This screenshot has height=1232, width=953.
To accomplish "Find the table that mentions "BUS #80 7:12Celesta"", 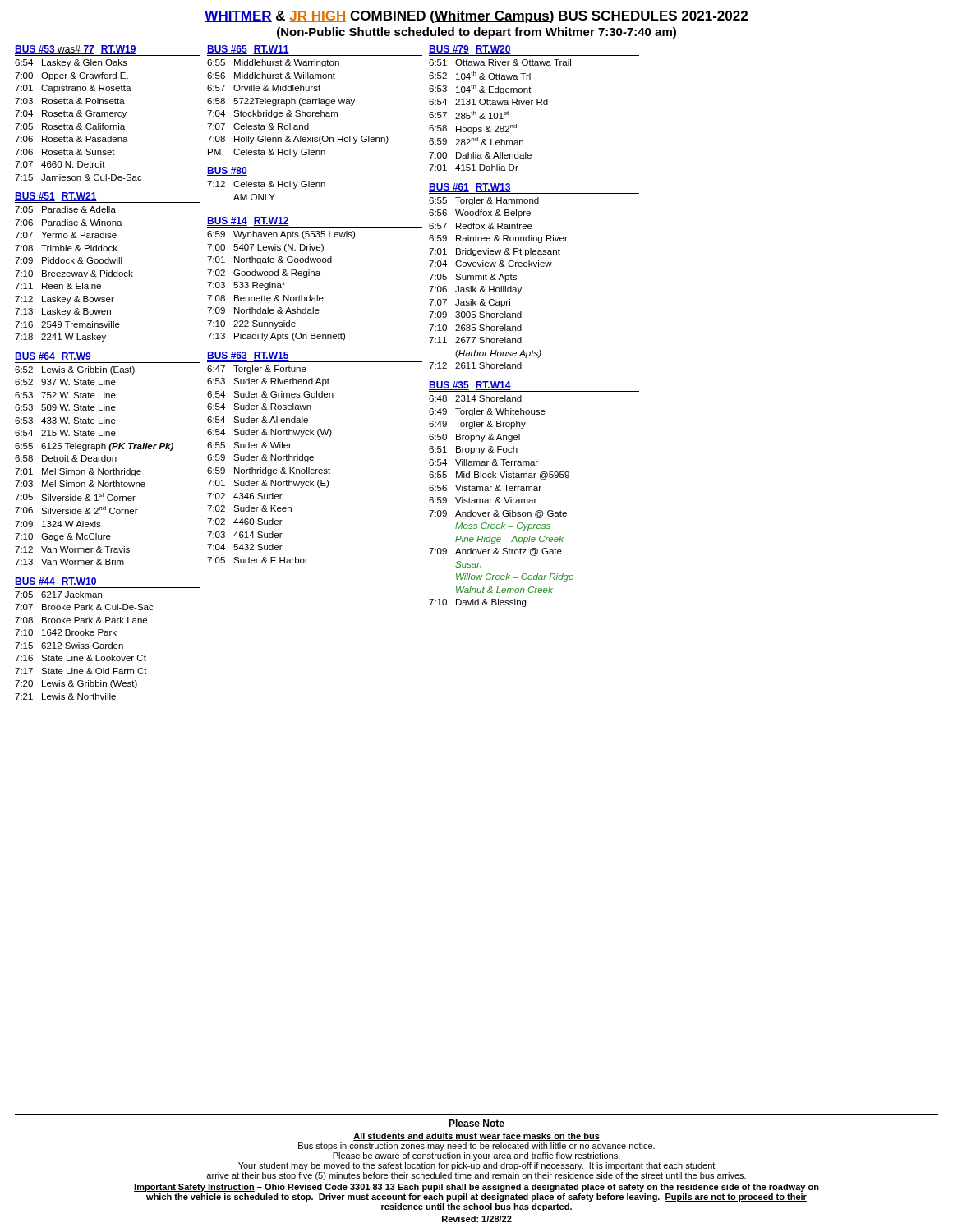I will [x=315, y=184].
